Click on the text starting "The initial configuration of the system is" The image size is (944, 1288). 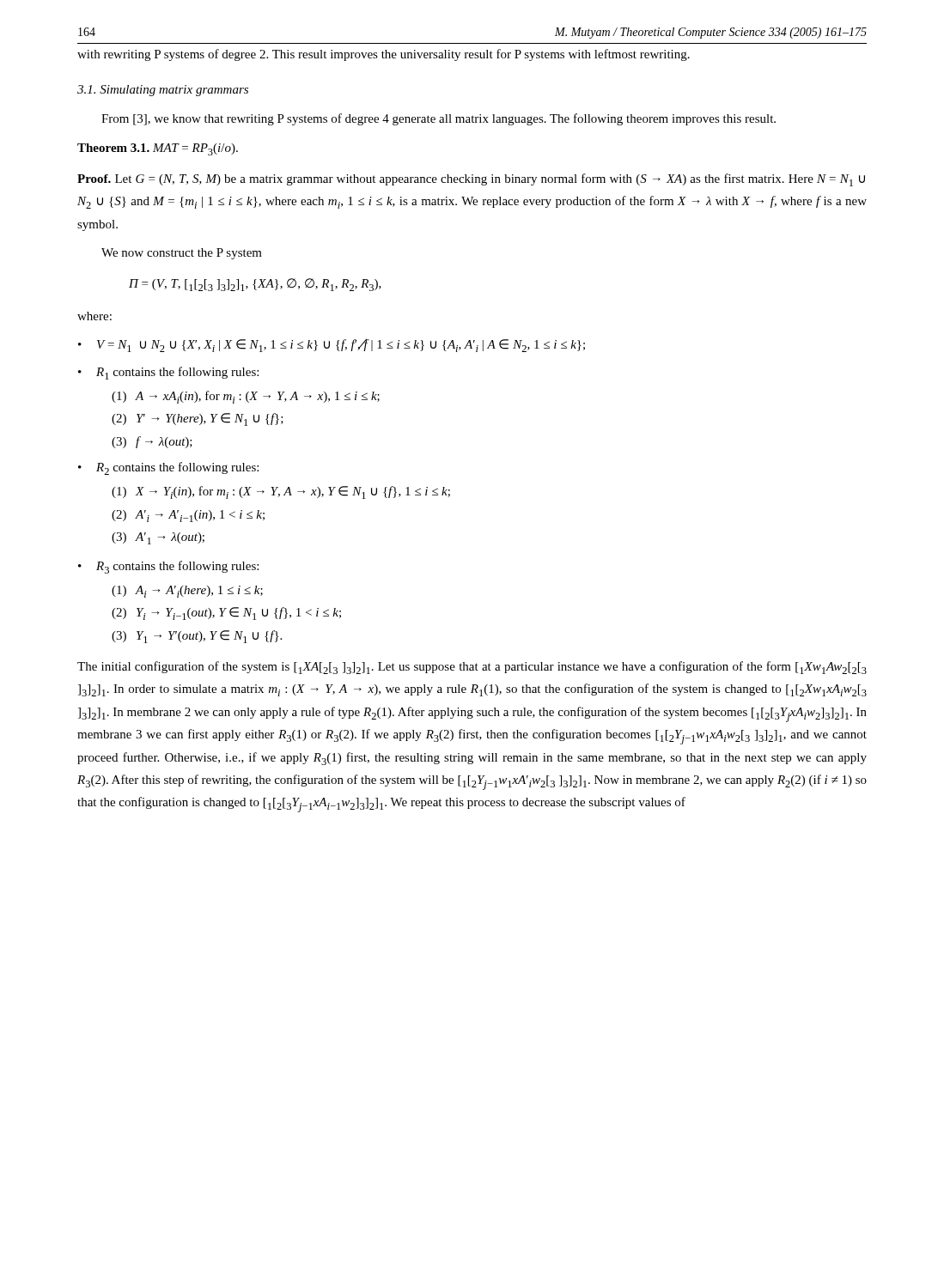pos(472,736)
